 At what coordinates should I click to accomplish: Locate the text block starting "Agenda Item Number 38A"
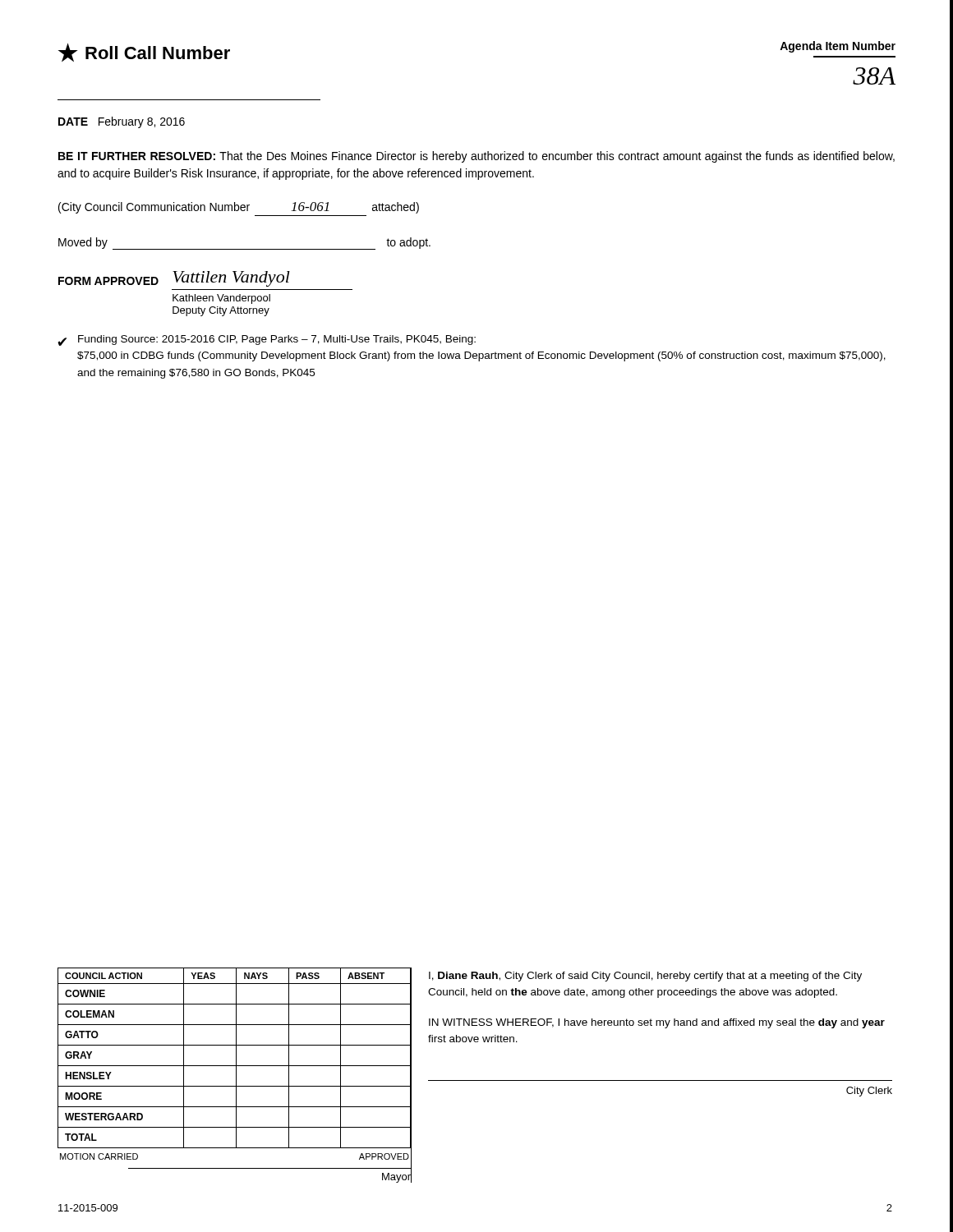[x=838, y=65]
